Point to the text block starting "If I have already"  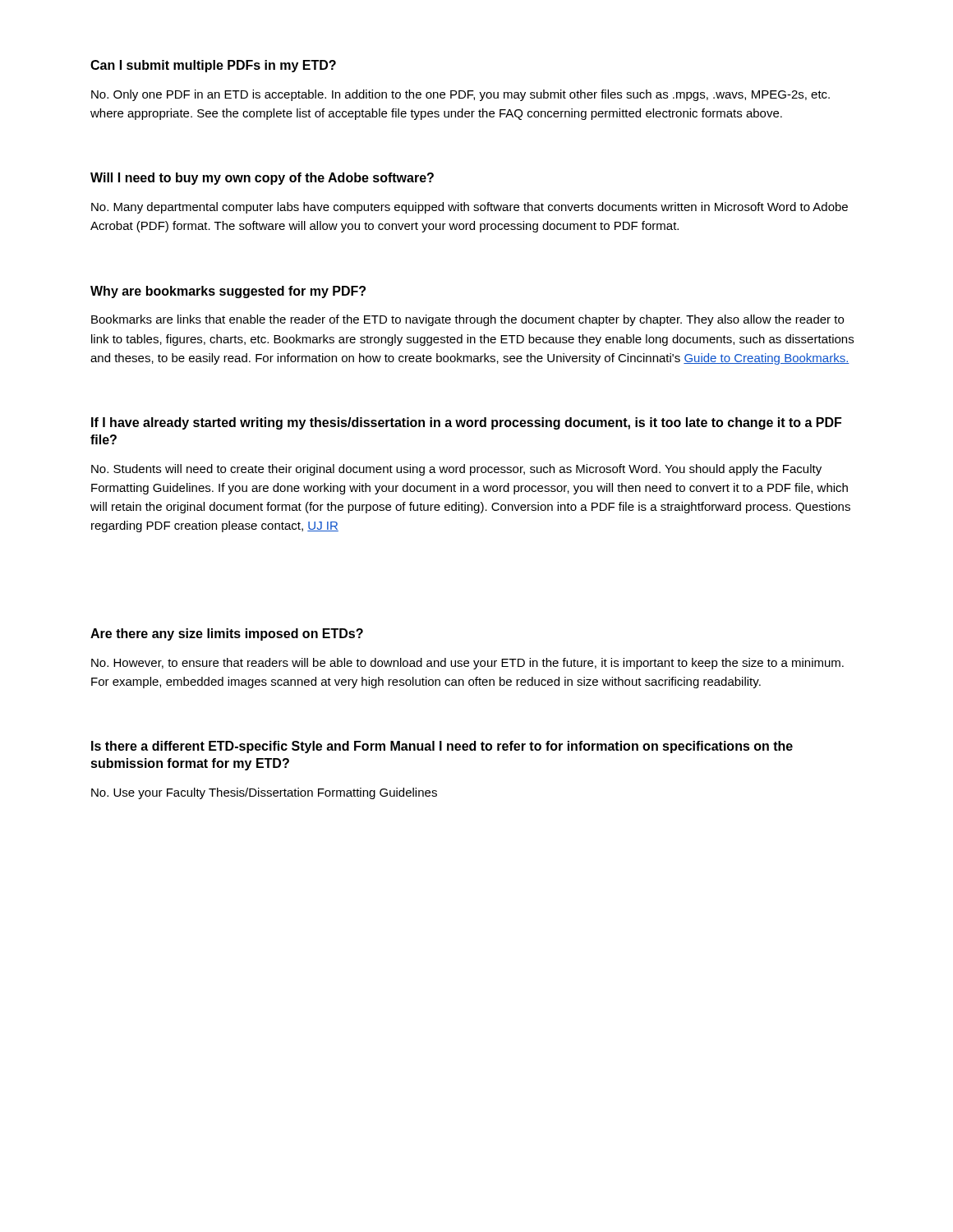click(466, 431)
